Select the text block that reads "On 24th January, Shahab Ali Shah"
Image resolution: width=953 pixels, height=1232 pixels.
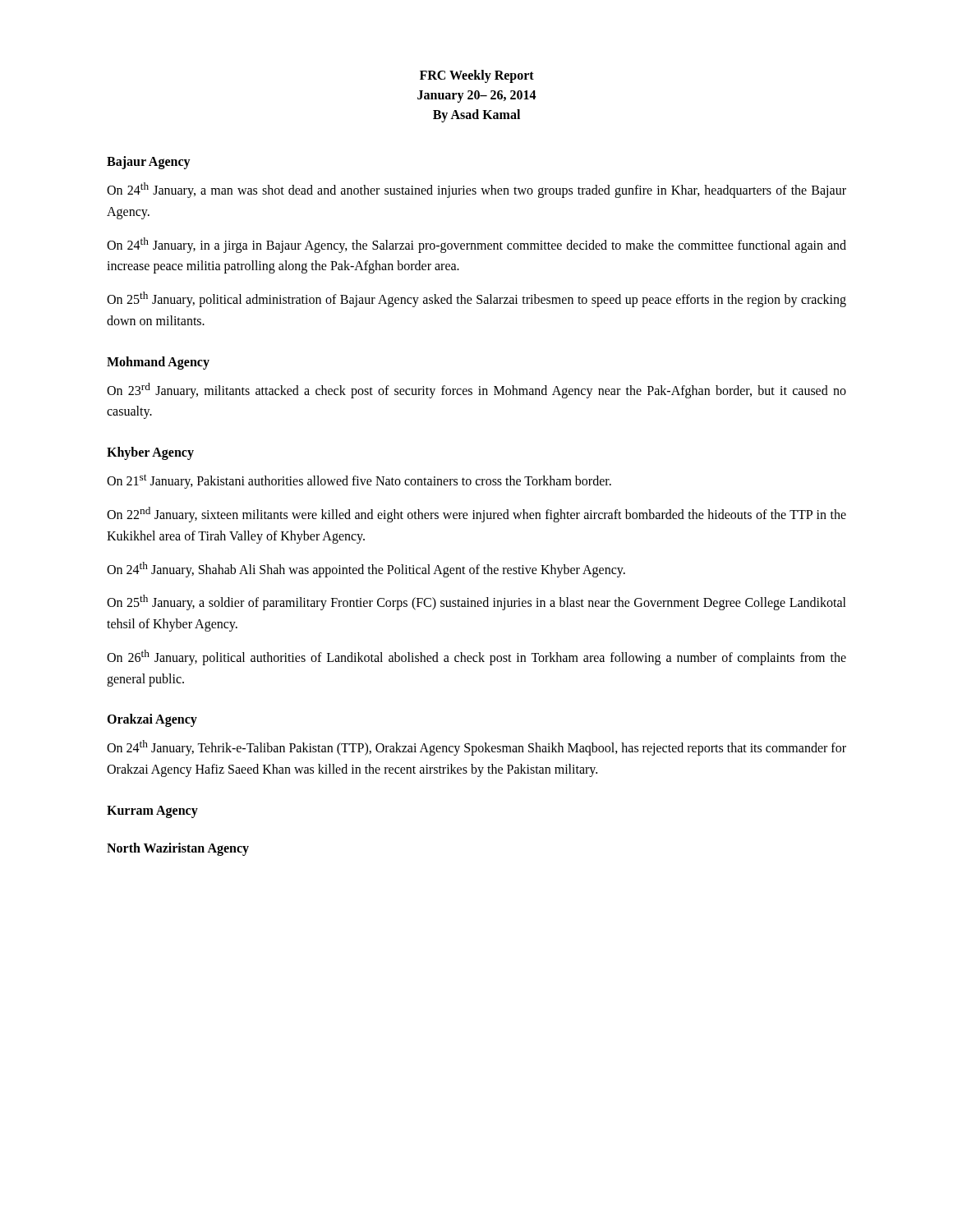pyautogui.click(x=366, y=568)
